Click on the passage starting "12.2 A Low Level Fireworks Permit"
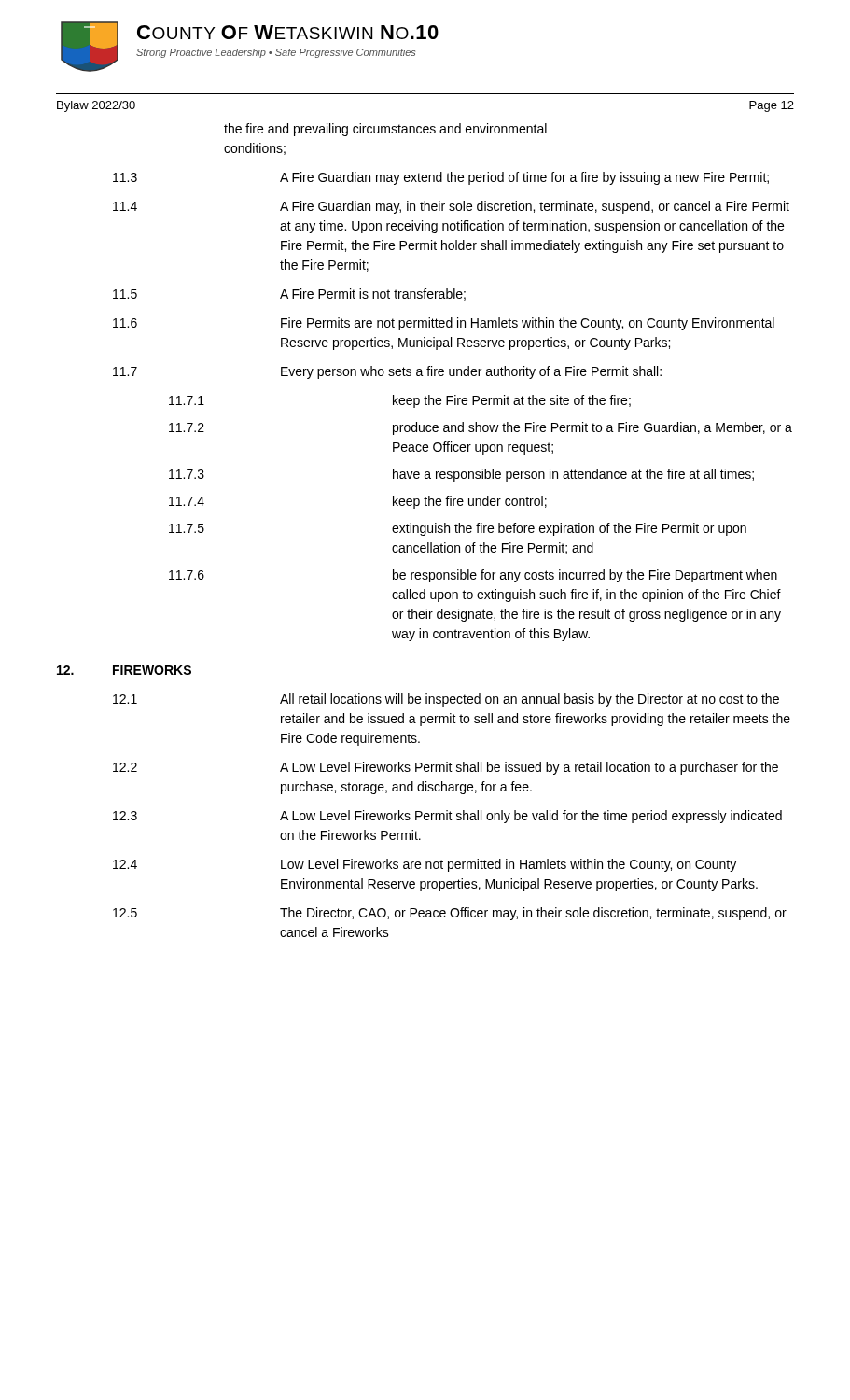 tap(425, 777)
